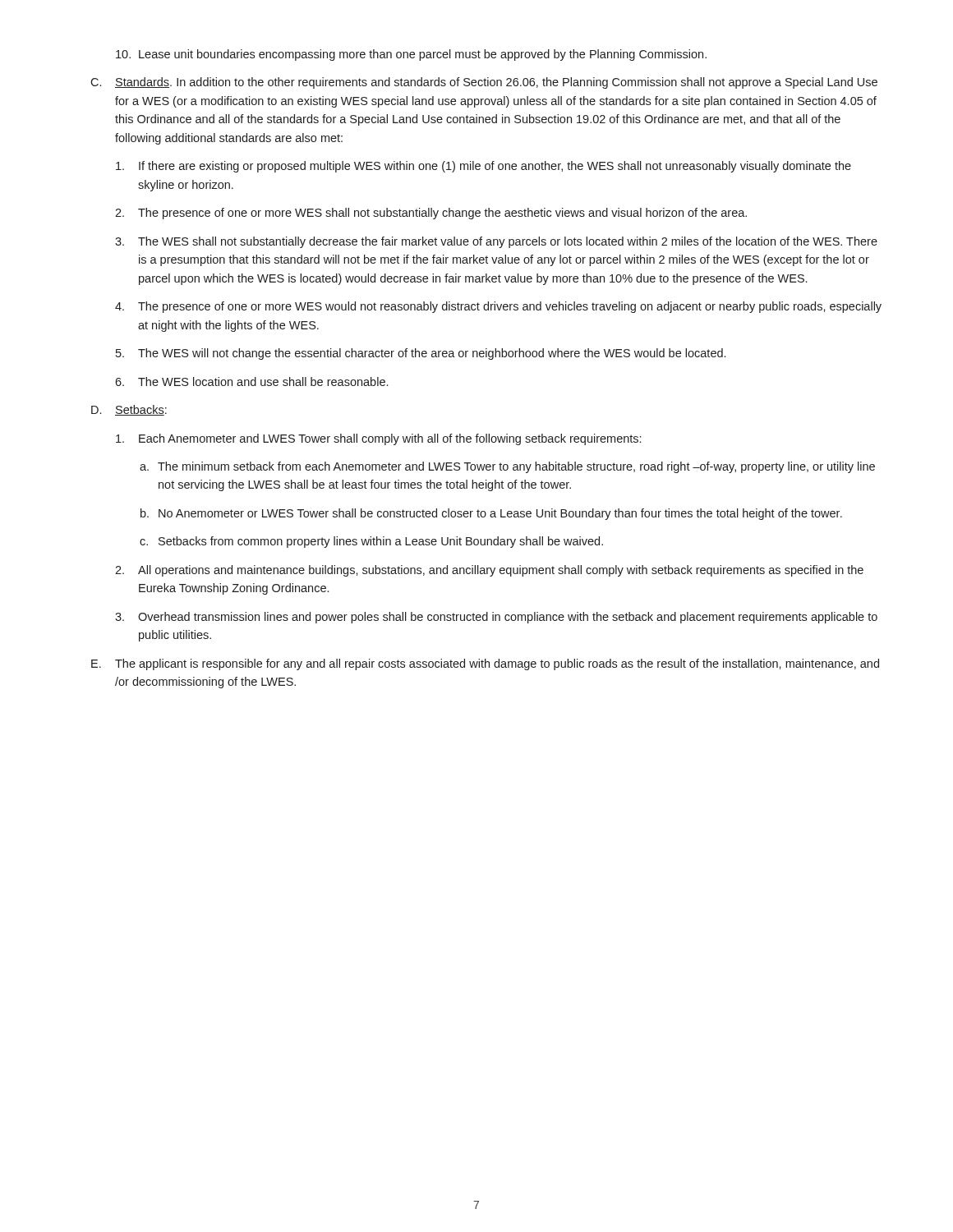Locate the block of text that opens with "c. Setbacks from common property lines within a"
The width and height of the screenshot is (953, 1232).
(x=513, y=542)
